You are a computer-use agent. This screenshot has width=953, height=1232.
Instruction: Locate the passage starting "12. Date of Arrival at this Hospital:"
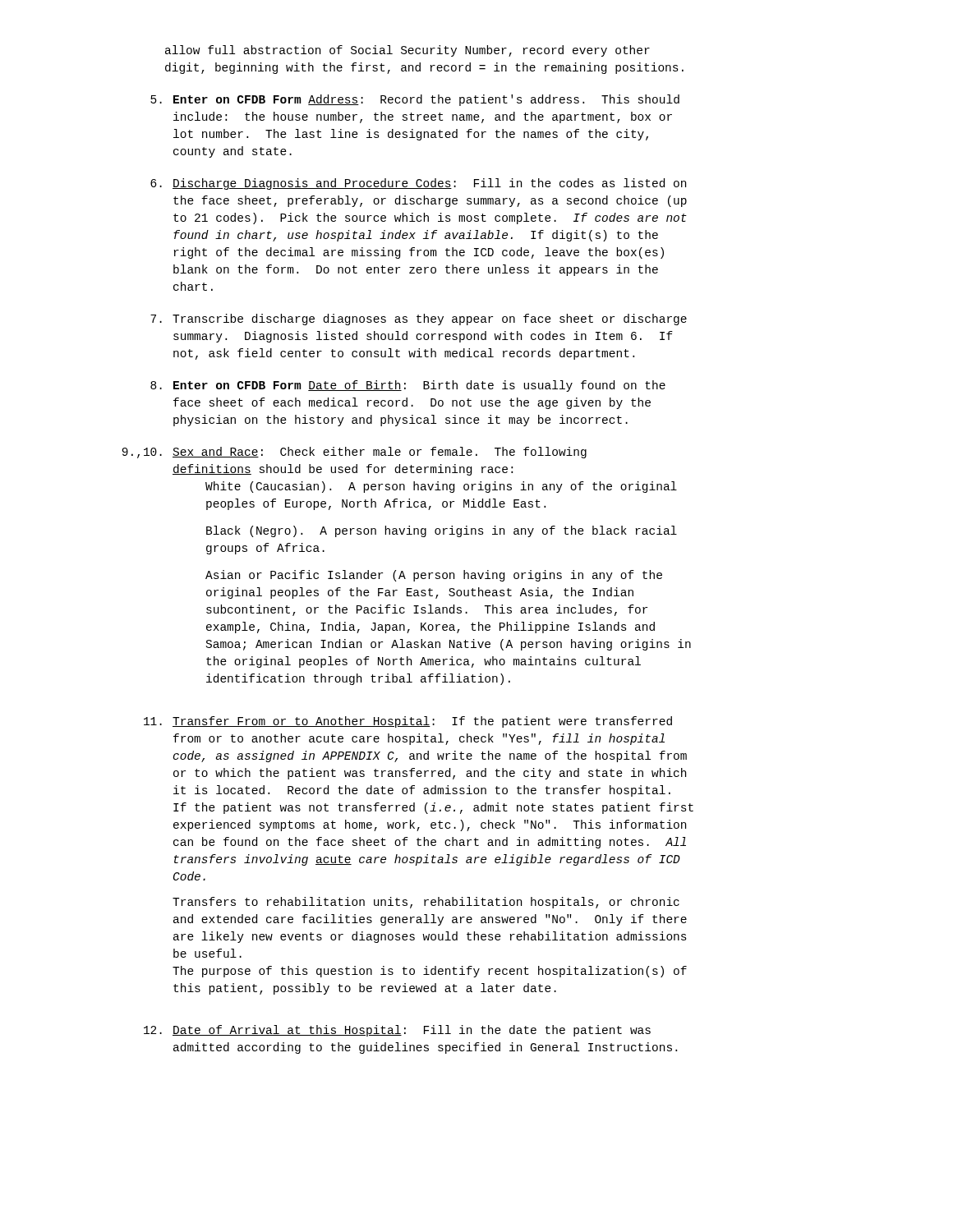481,1040
